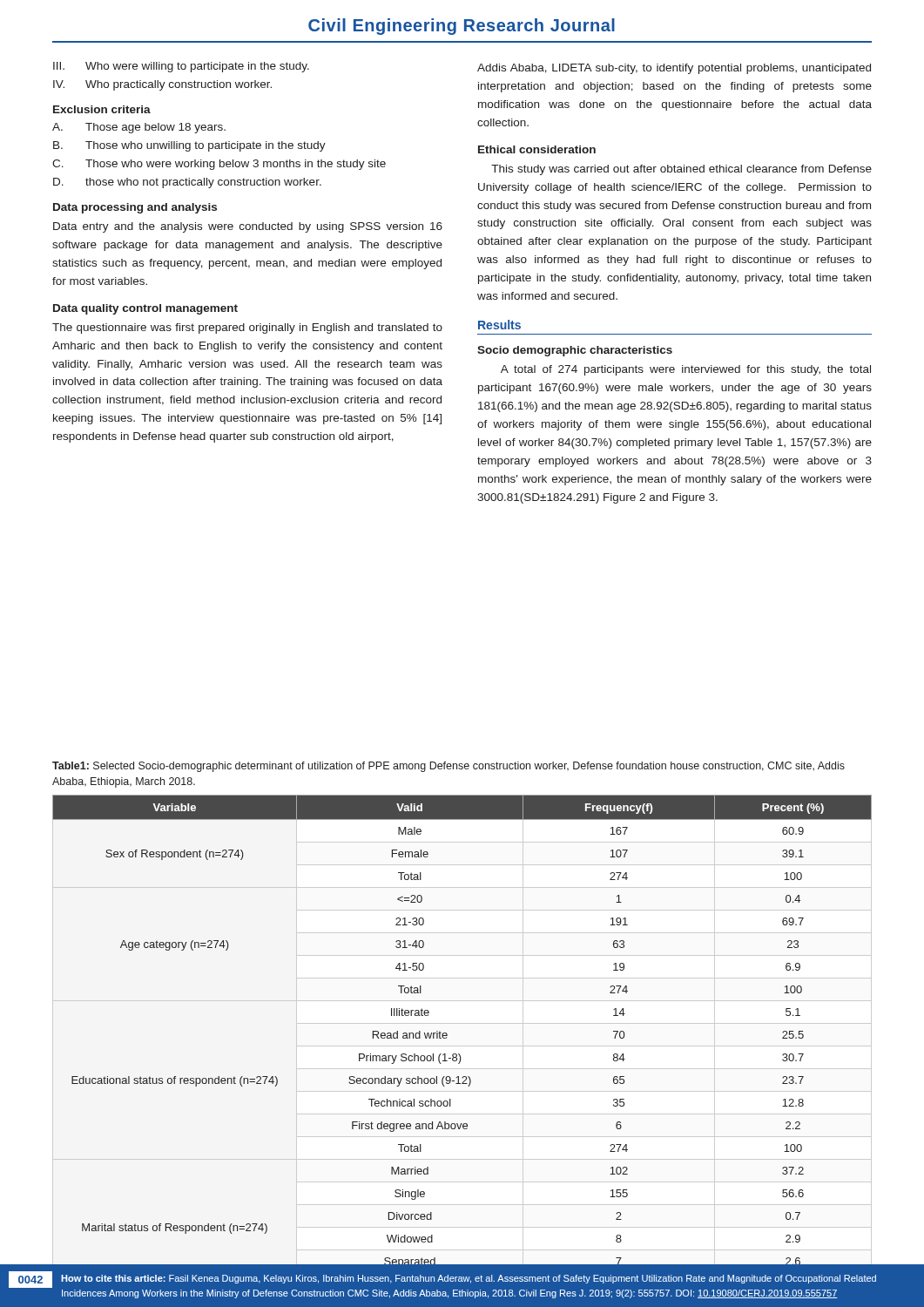Find the text starting "B. Those who unwilling to participate"
Image resolution: width=924 pixels, height=1307 pixels.
coord(189,145)
